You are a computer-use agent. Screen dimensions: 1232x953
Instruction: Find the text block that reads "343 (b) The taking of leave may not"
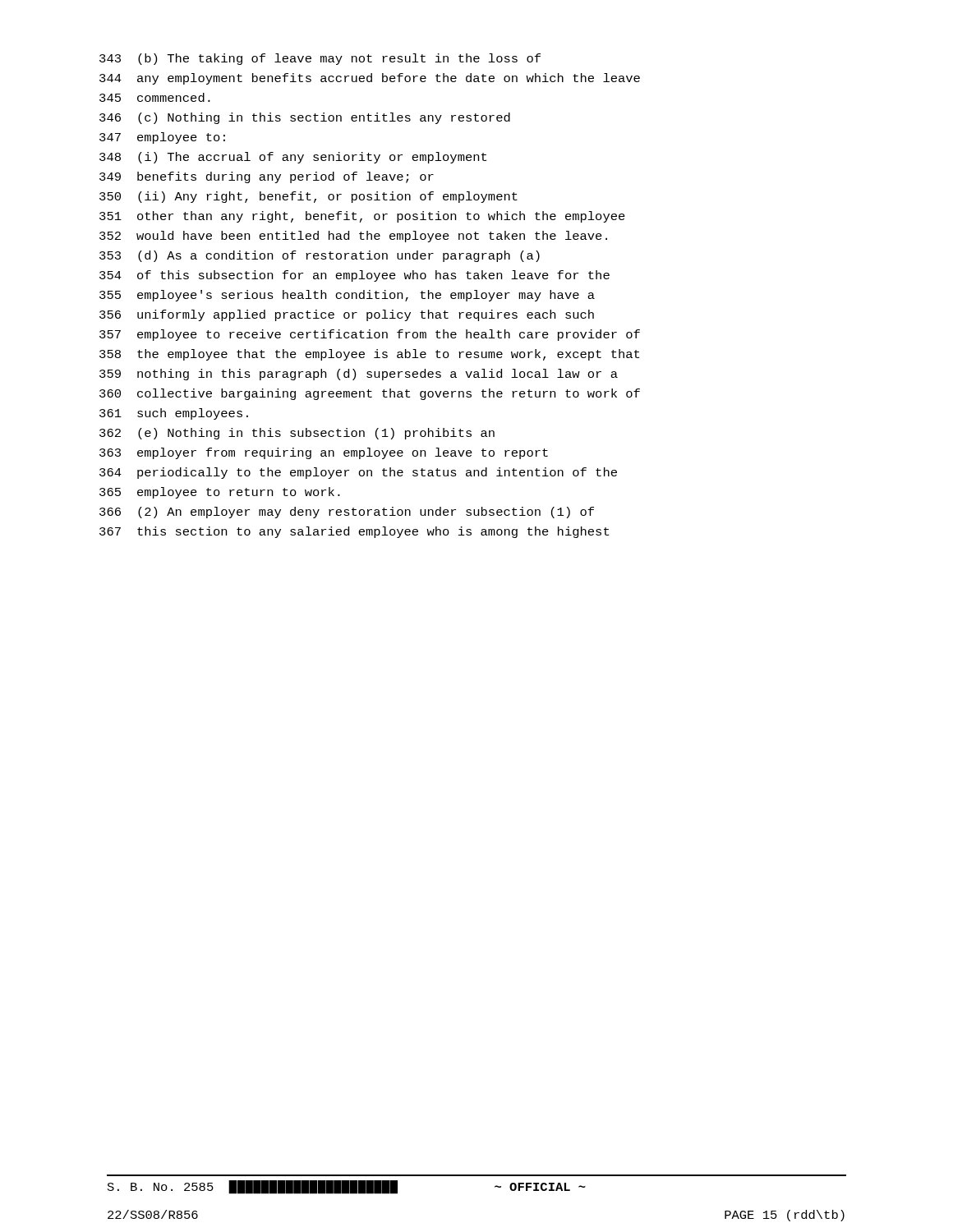coord(476,79)
